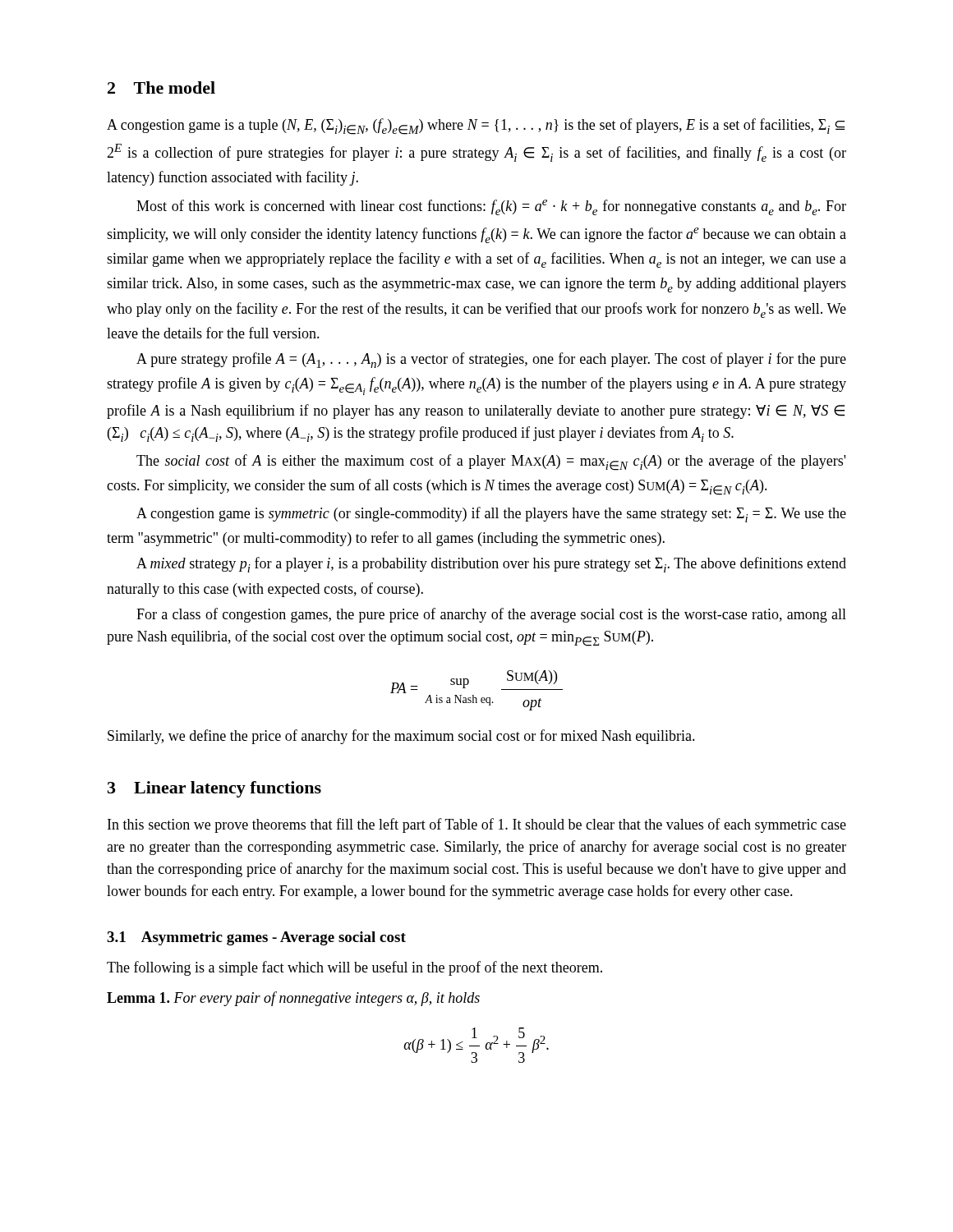
Task: Where is the passage that starts "For a class of congestion games,"?
Action: click(x=476, y=627)
